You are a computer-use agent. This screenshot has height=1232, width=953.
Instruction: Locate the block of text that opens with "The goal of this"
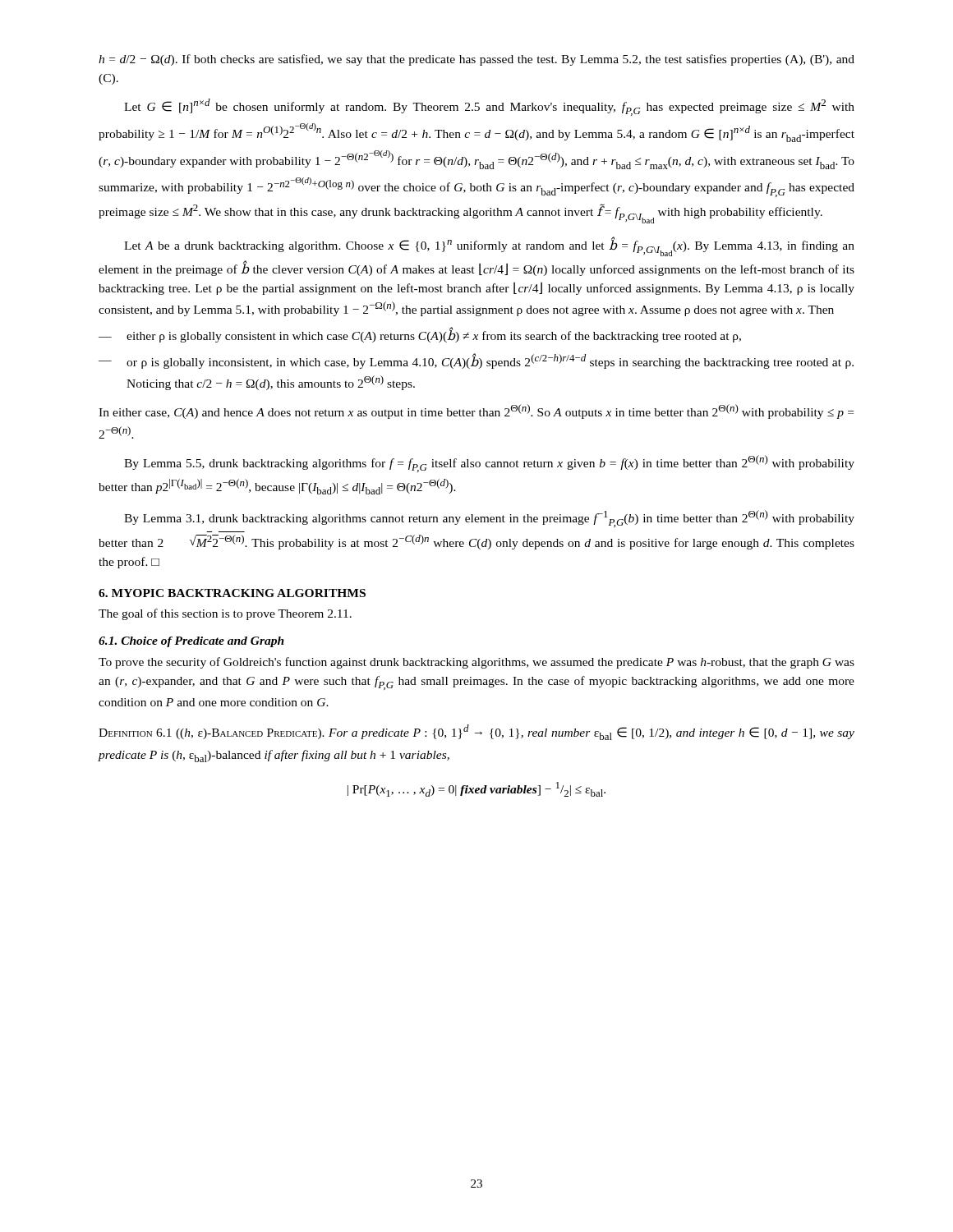click(225, 614)
